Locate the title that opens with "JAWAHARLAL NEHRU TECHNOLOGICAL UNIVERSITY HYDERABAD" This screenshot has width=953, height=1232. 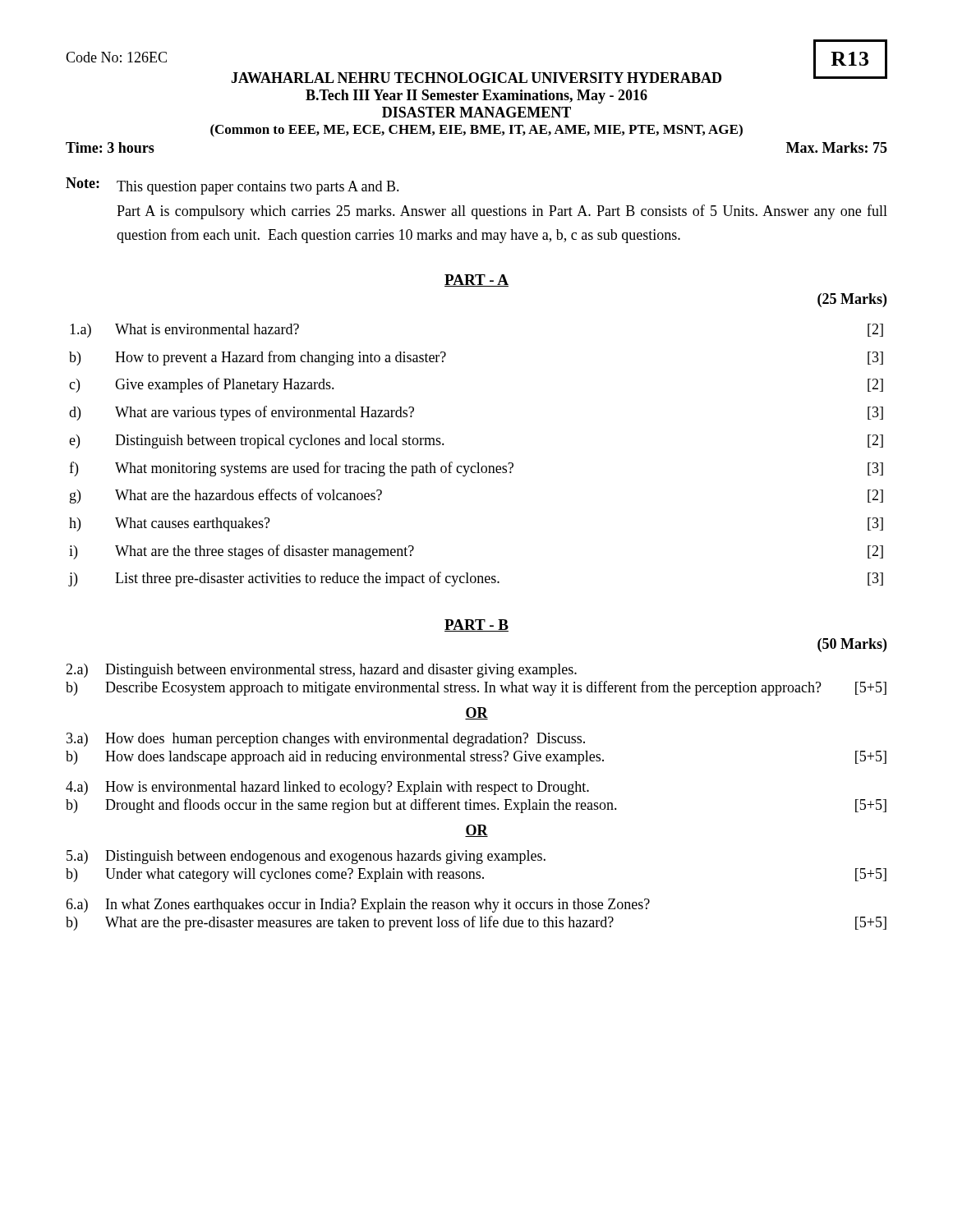click(476, 113)
